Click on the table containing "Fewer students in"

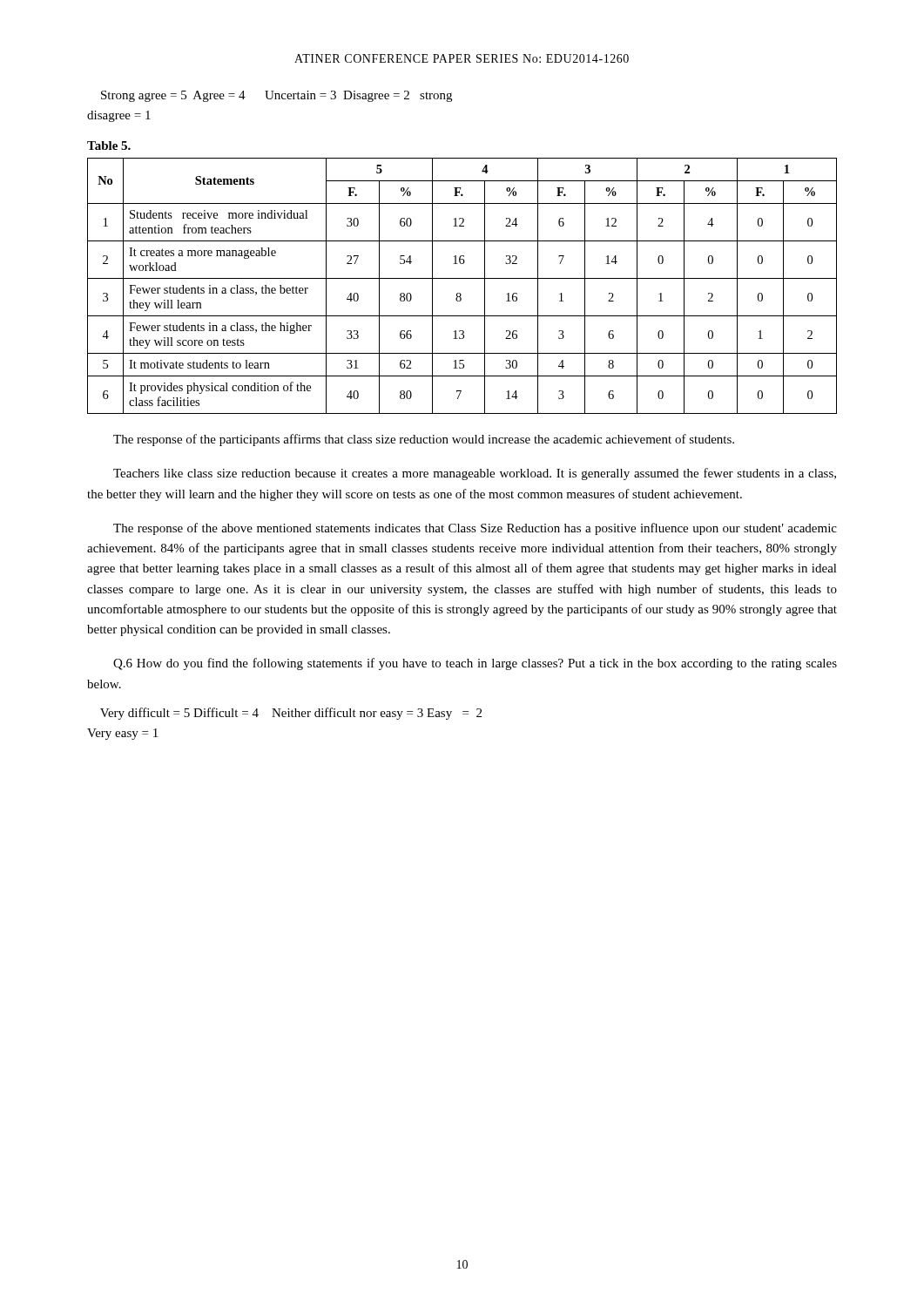pyautogui.click(x=462, y=286)
